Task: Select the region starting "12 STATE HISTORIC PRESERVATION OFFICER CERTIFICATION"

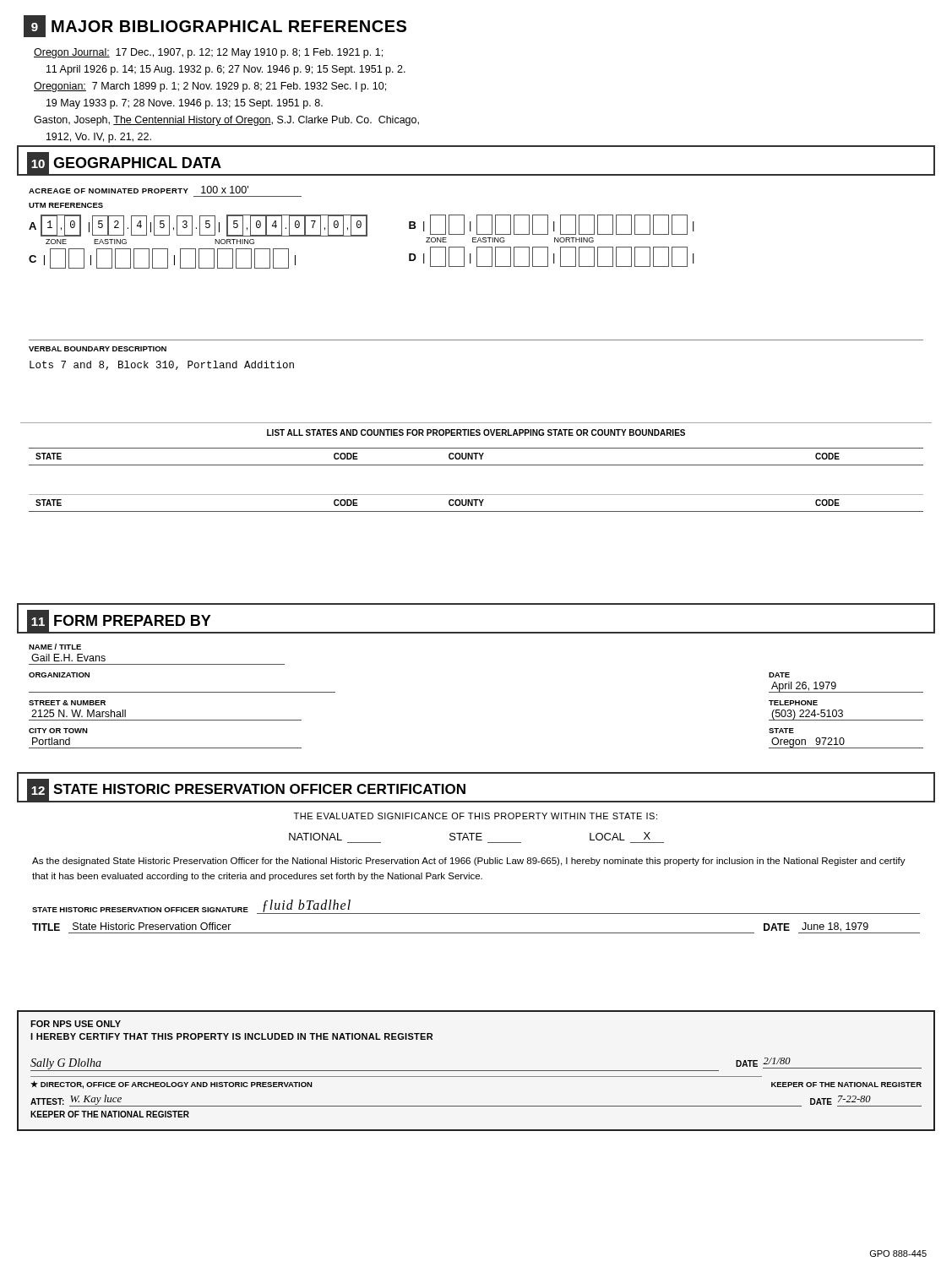Action: [x=476, y=787]
